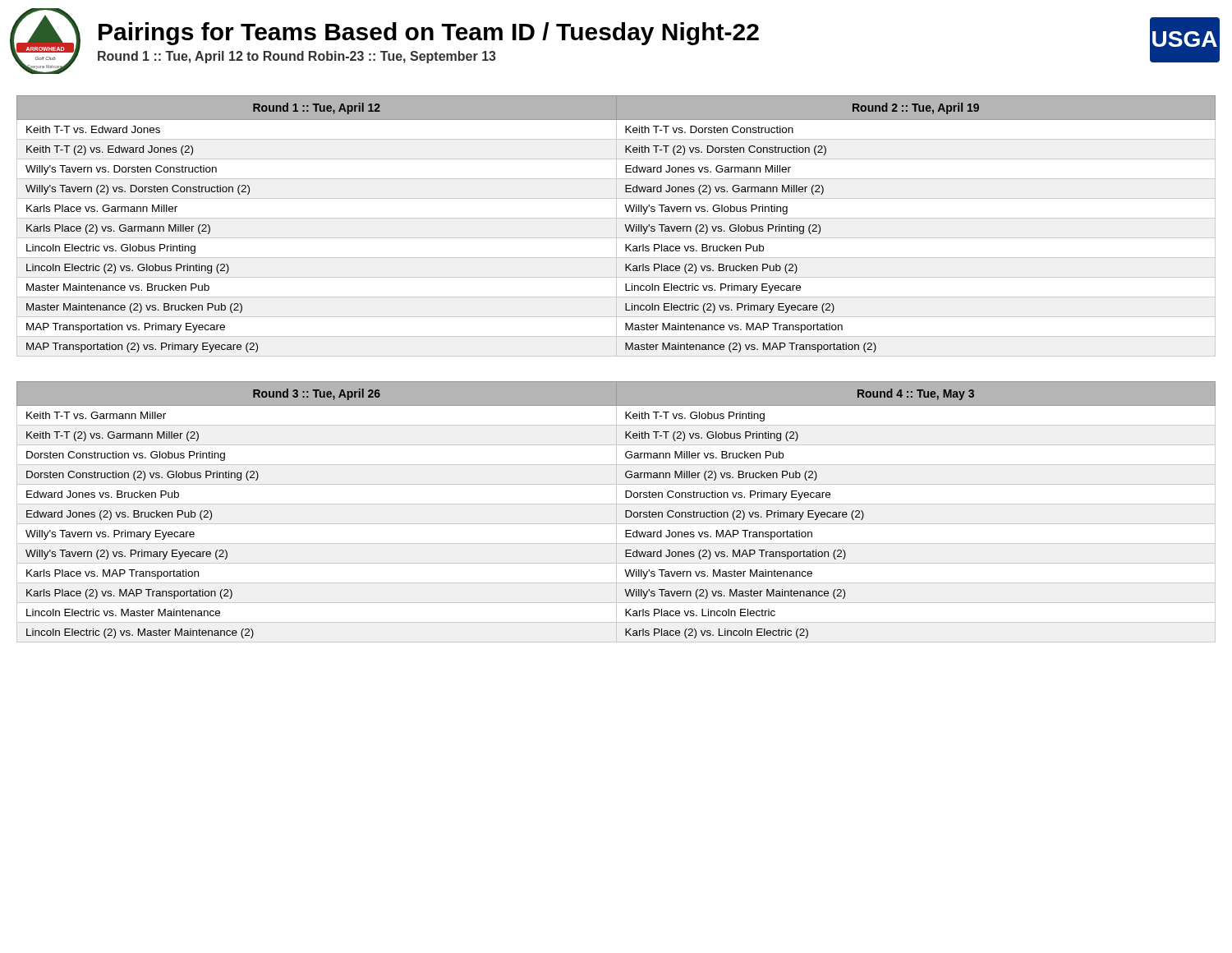Click on the text block that says "Round 1 :: Tue, April 12 to Round"

pyautogui.click(x=296, y=56)
